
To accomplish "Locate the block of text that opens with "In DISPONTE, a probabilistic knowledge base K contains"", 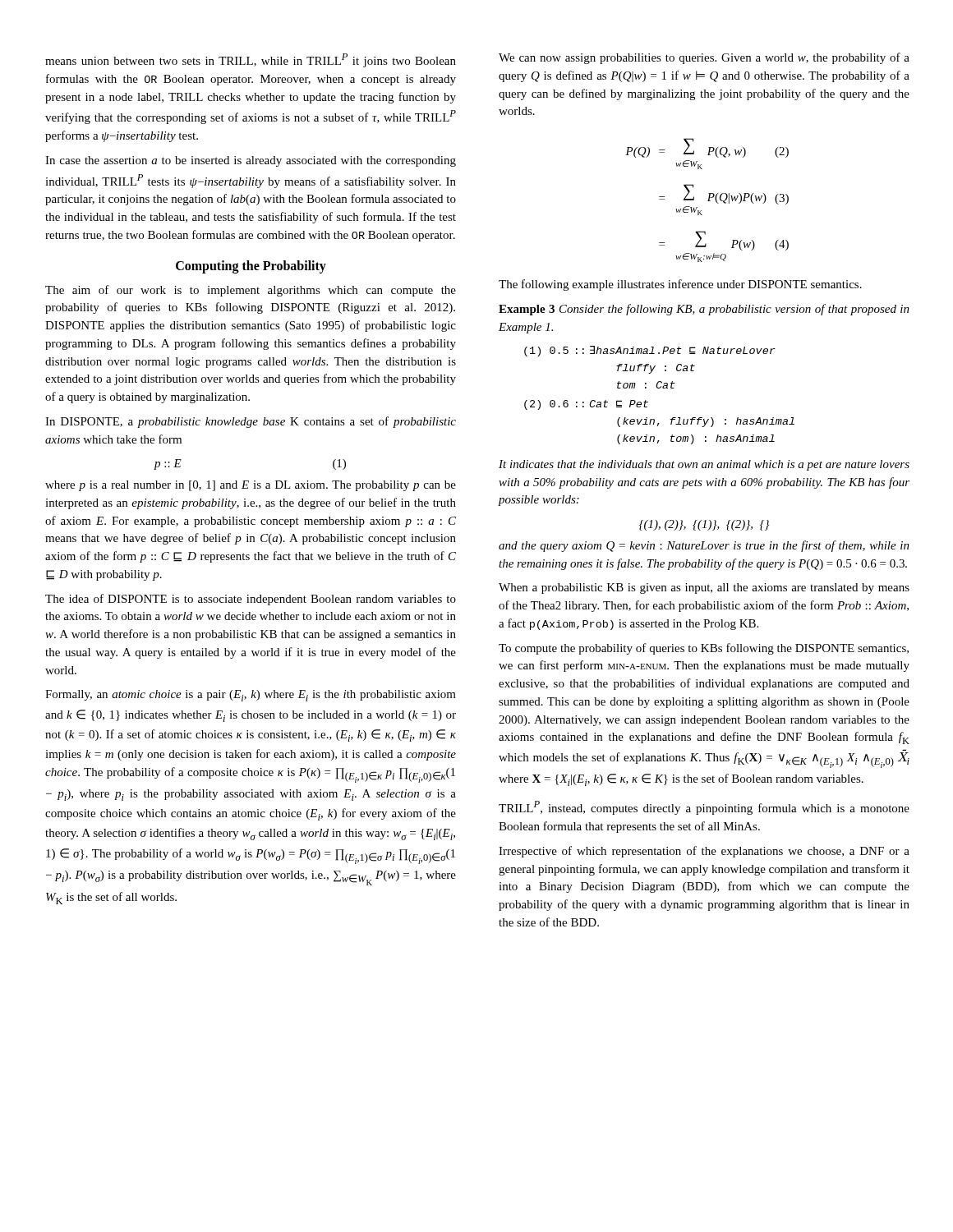I will point(251,431).
